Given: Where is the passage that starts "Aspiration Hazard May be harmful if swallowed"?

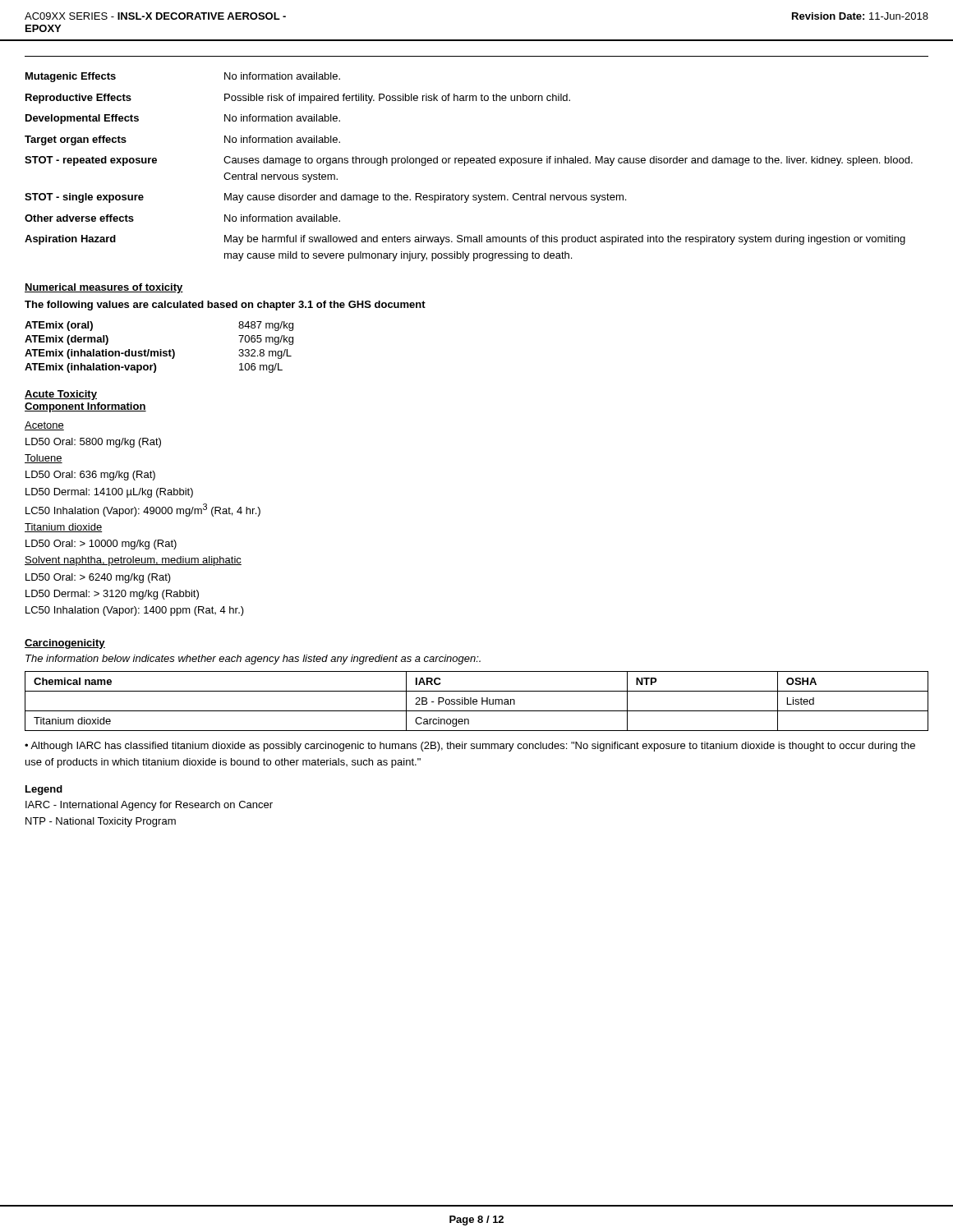Looking at the screenshot, I should click(476, 247).
